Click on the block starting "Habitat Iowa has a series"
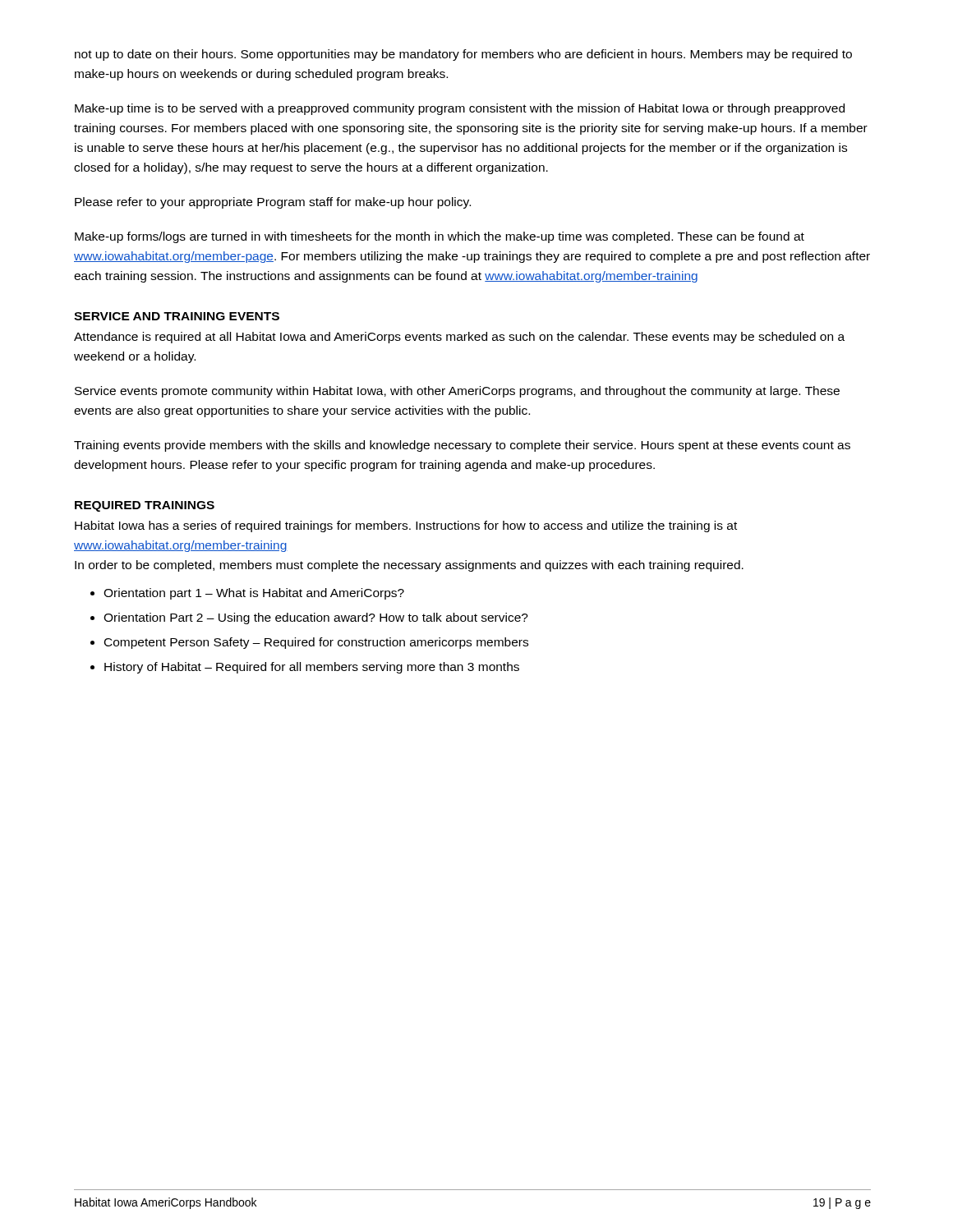 406,526
